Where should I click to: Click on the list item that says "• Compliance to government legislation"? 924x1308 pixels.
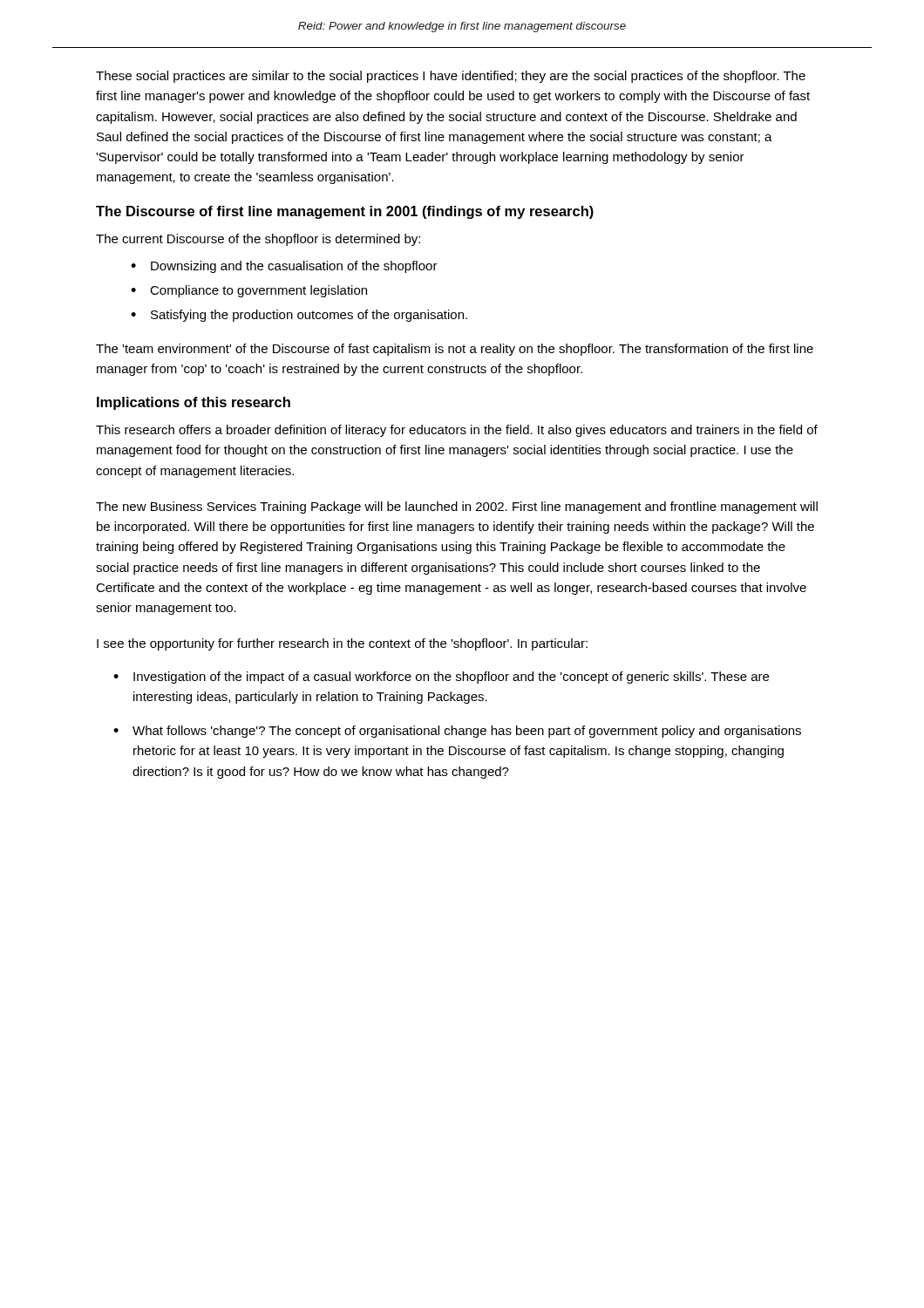(249, 291)
